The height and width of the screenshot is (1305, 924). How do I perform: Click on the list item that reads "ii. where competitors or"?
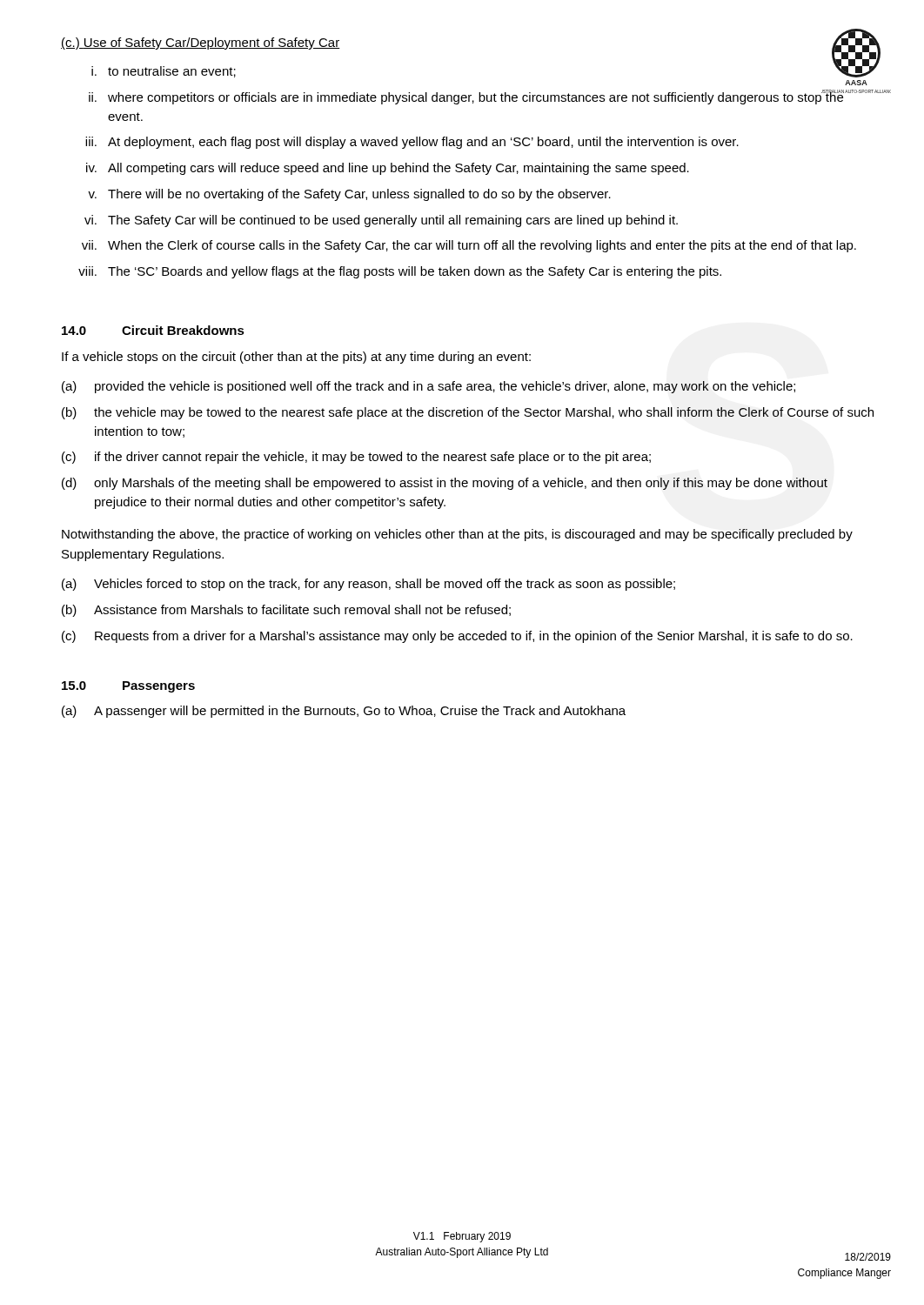pos(469,107)
